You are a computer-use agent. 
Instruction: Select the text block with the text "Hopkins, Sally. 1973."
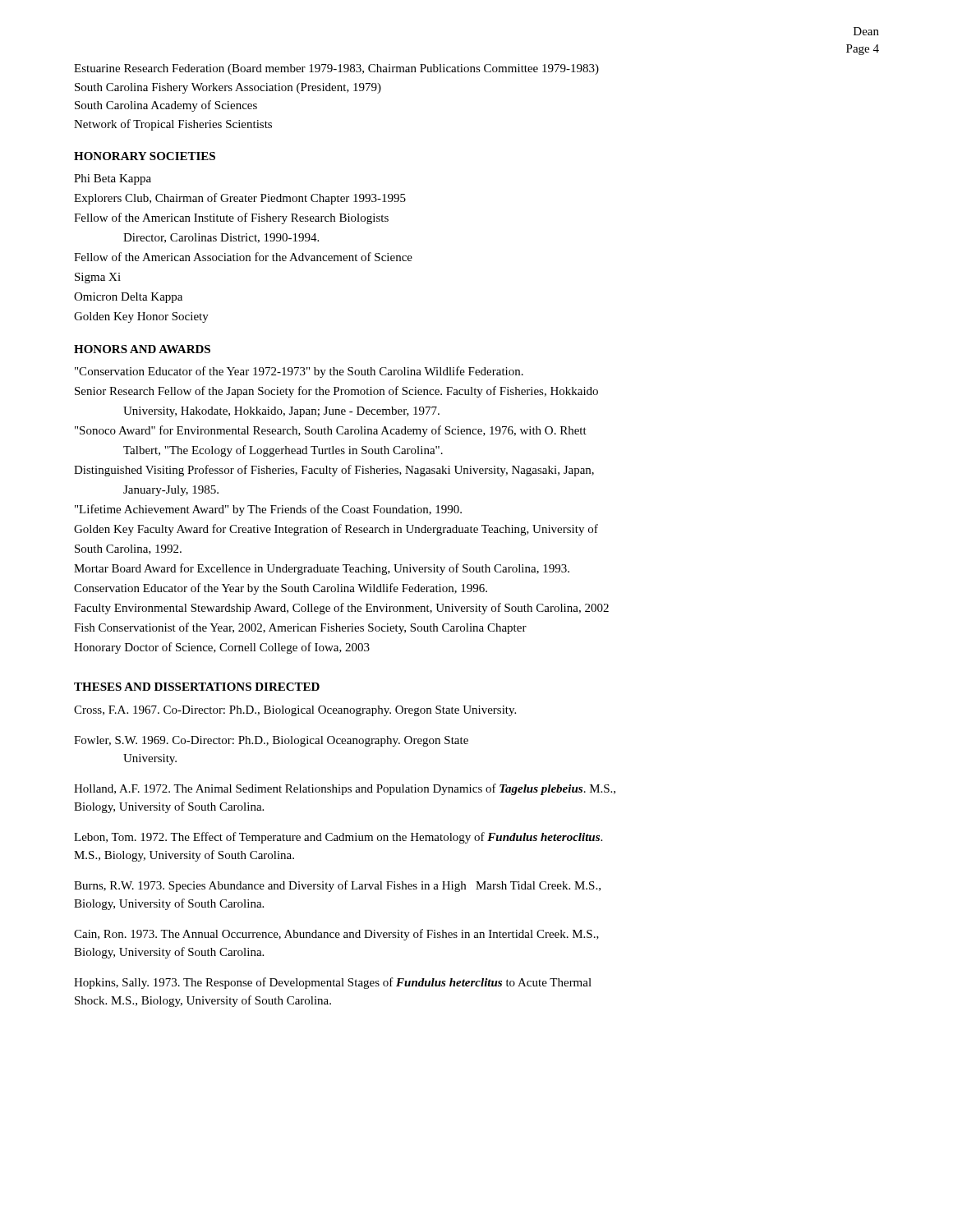point(333,991)
